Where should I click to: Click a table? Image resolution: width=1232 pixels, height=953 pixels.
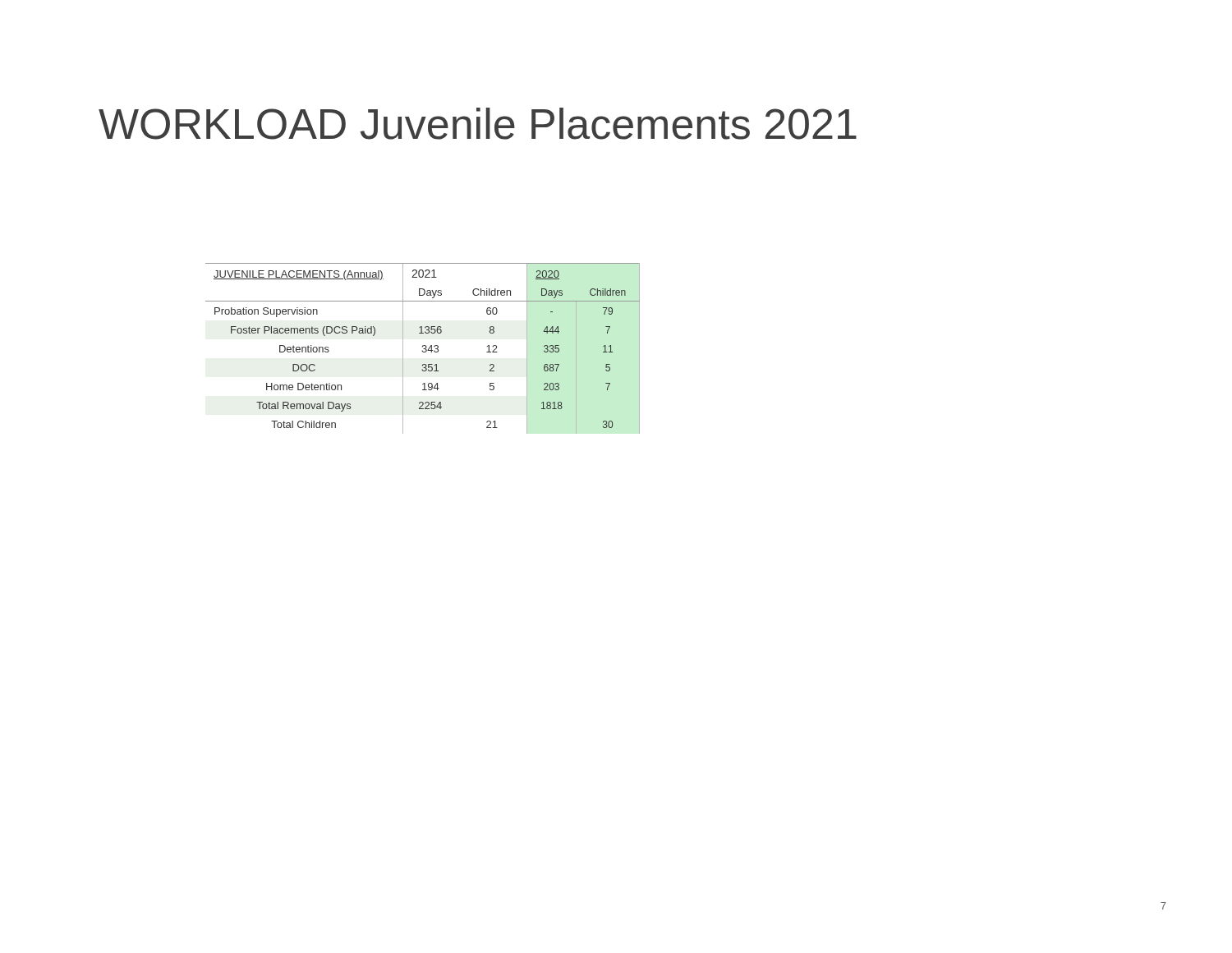tap(423, 348)
